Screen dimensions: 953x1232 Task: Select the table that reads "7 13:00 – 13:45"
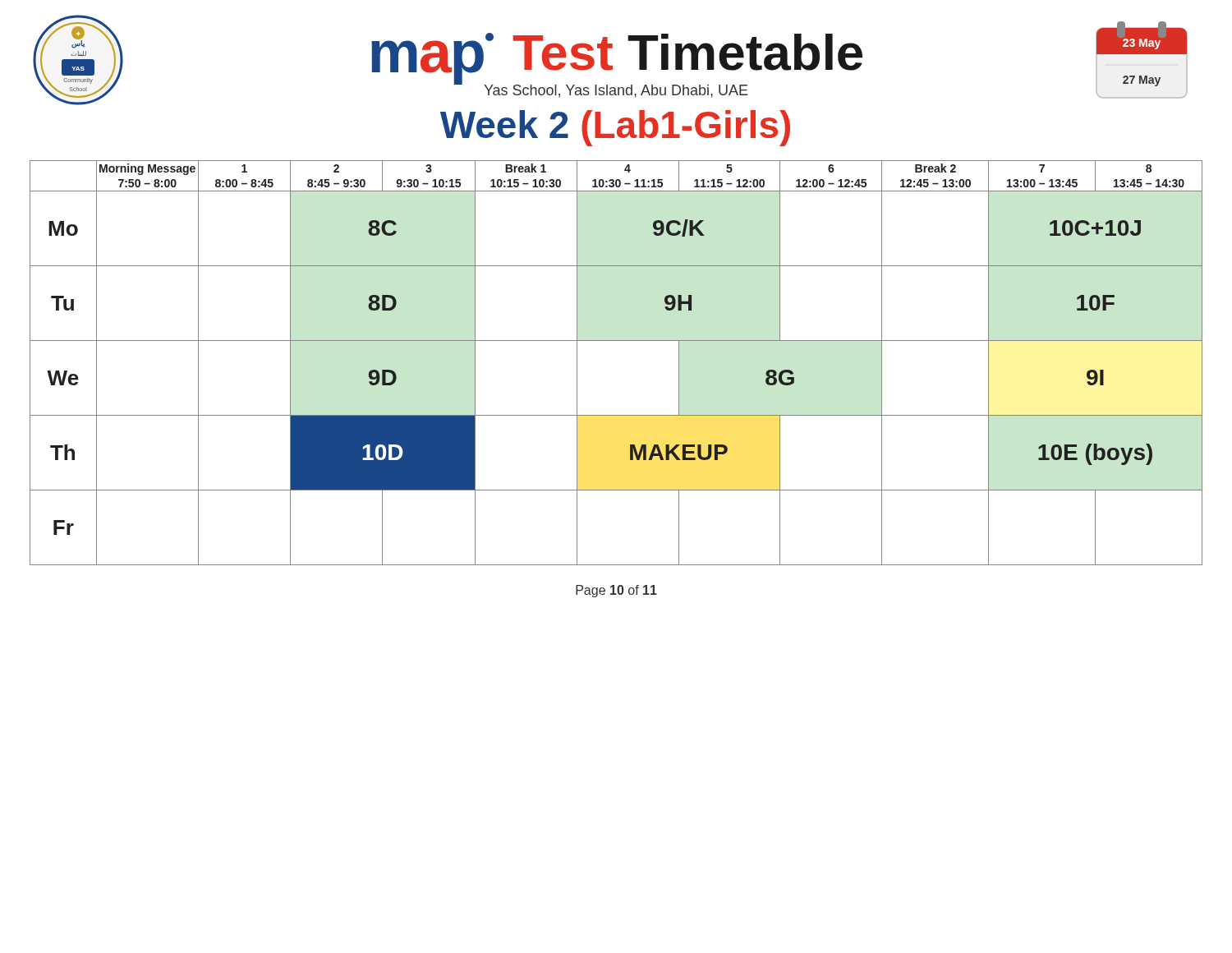616,363
